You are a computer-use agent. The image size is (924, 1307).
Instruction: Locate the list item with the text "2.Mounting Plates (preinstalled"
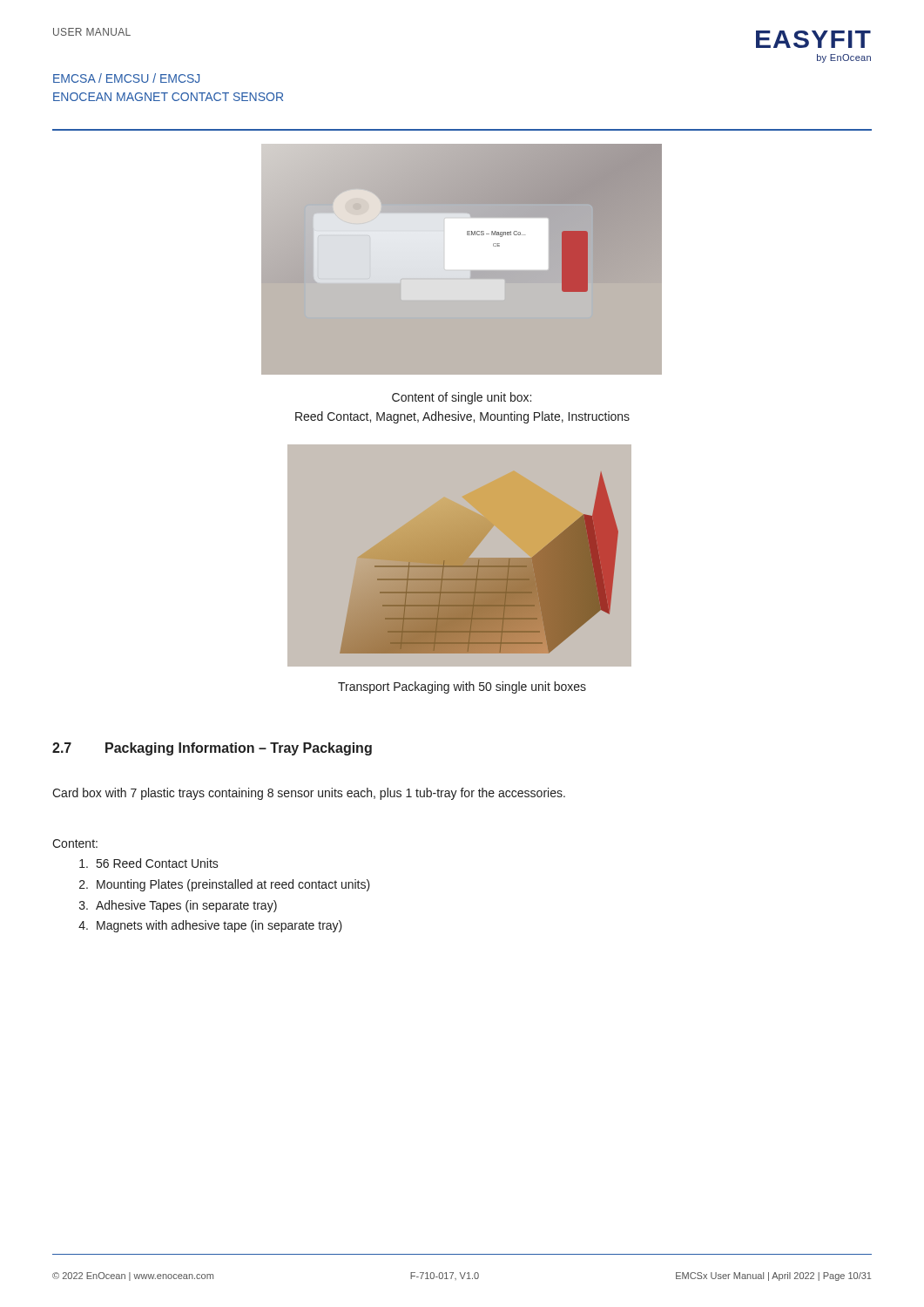[x=220, y=885]
